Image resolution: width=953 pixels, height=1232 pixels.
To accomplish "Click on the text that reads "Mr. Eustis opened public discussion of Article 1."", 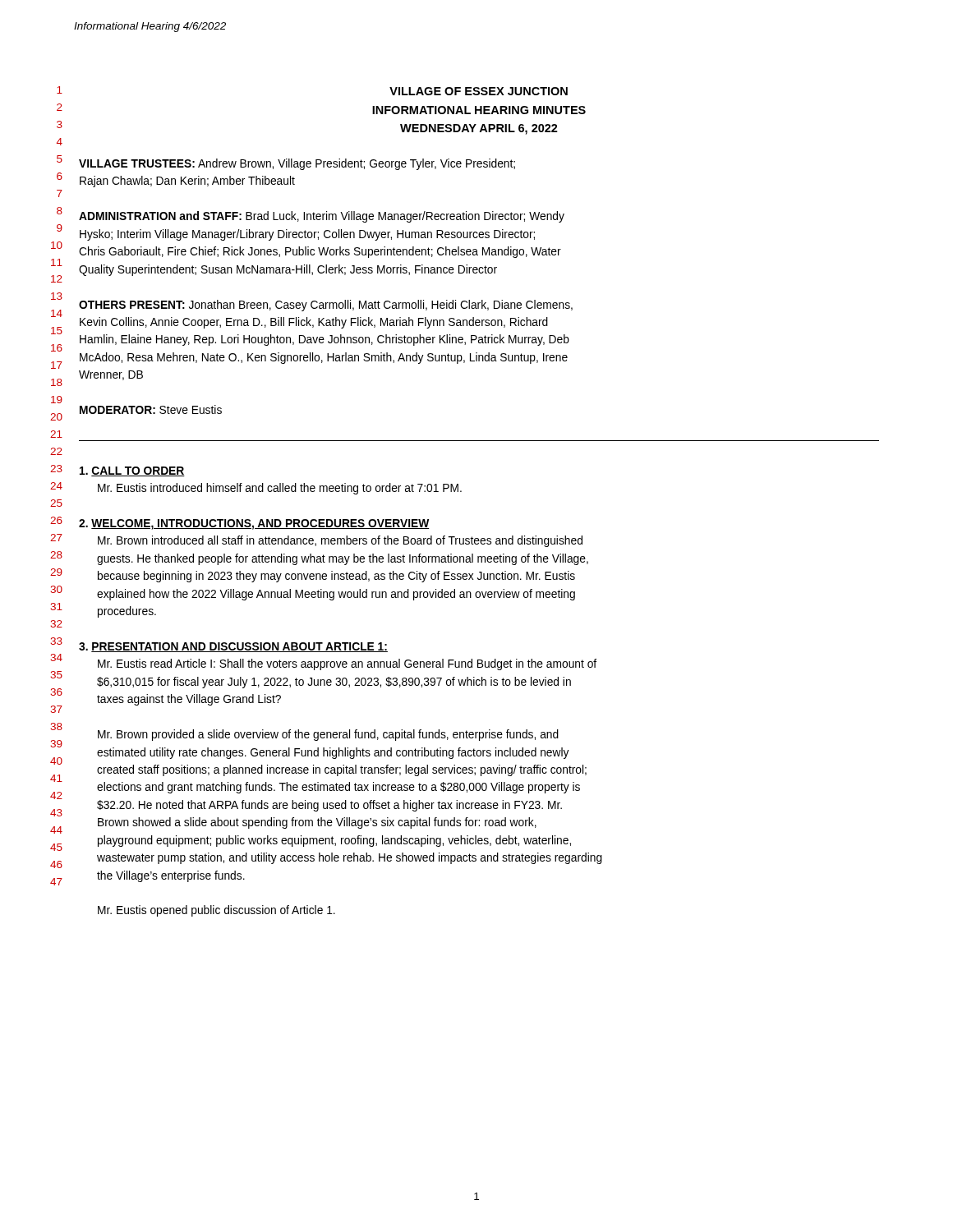I will pos(216,911).
